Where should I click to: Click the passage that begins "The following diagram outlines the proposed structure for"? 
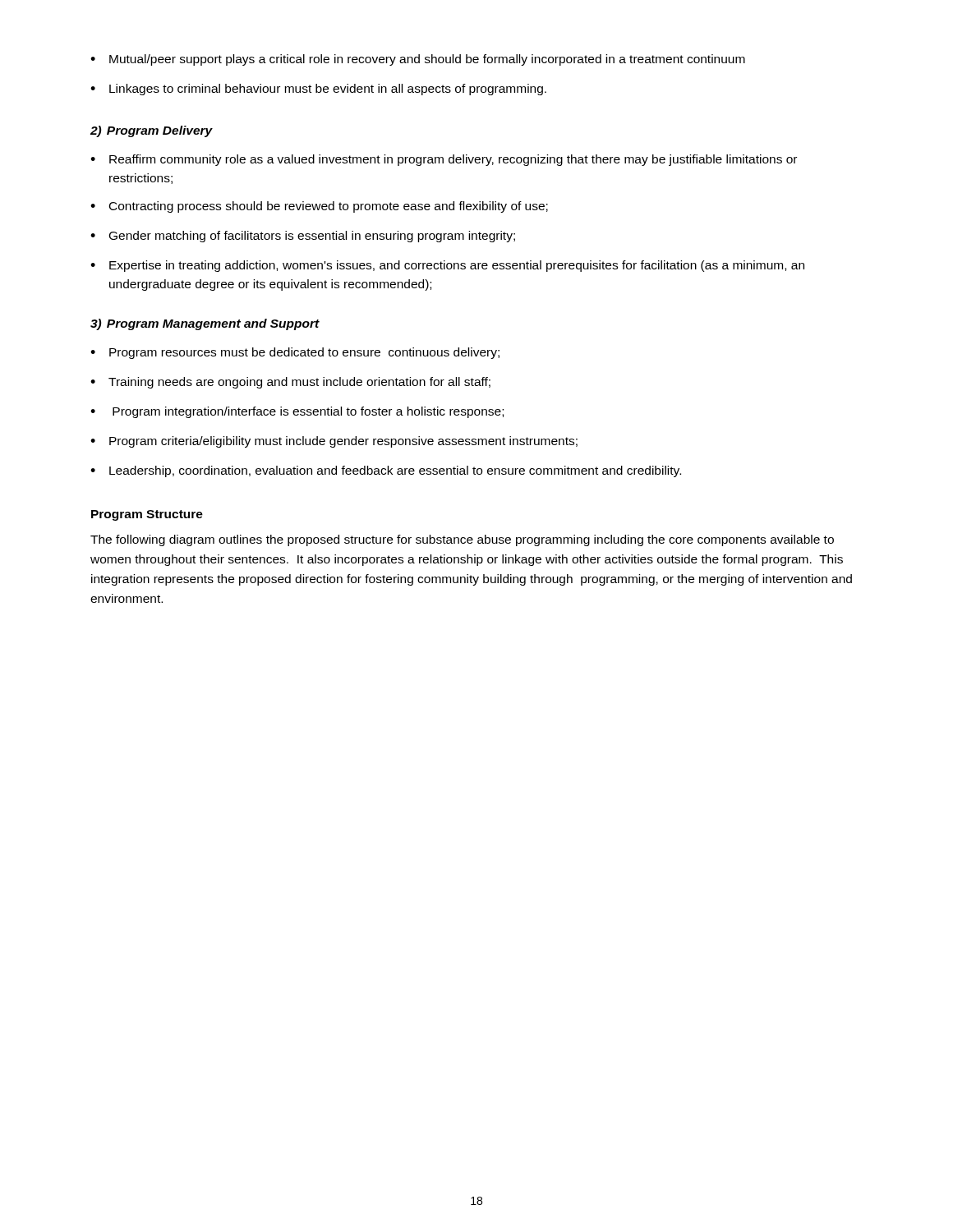coord(472,569)
